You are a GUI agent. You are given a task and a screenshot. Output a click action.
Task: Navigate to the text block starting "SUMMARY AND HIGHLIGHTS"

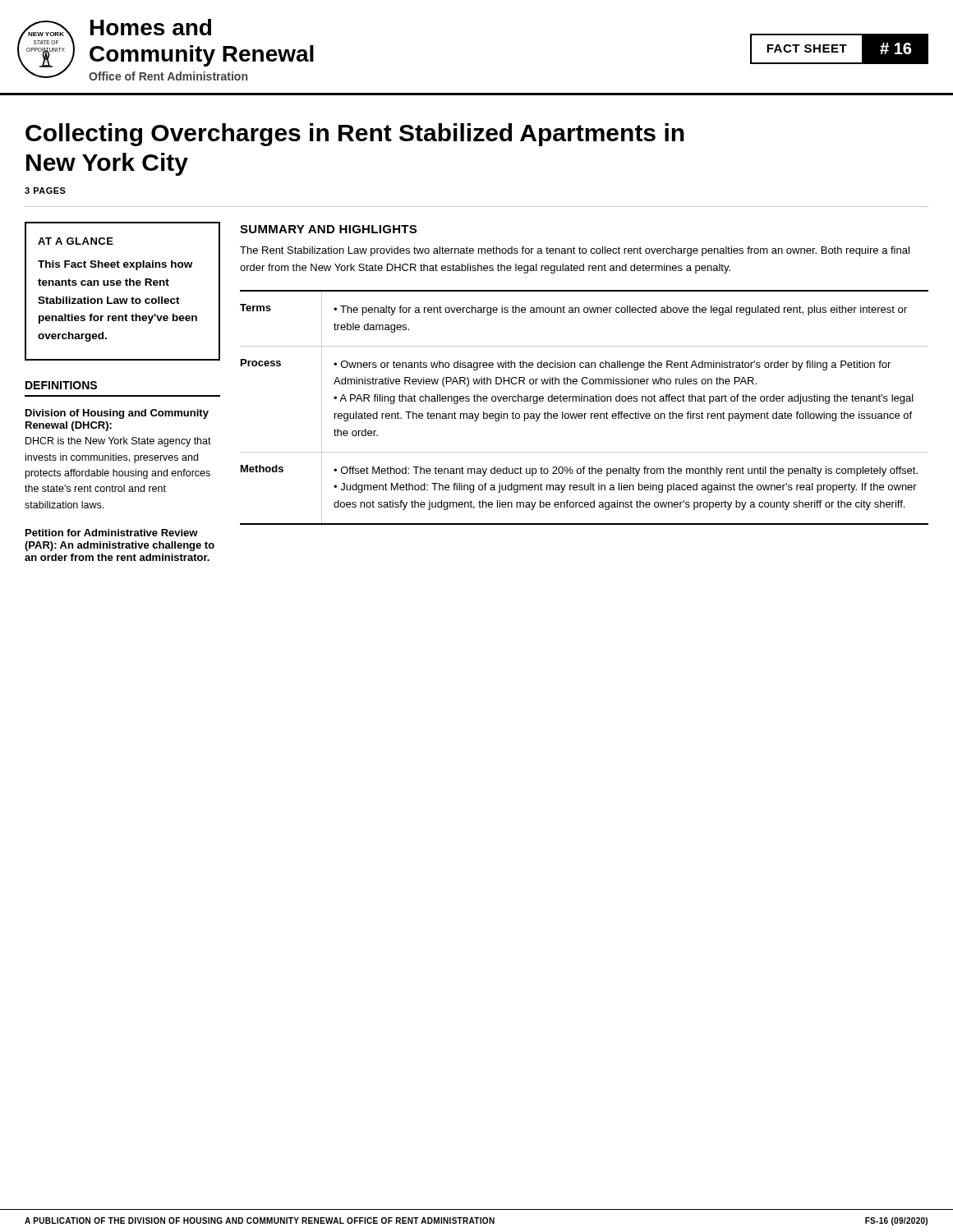point(329,229)
